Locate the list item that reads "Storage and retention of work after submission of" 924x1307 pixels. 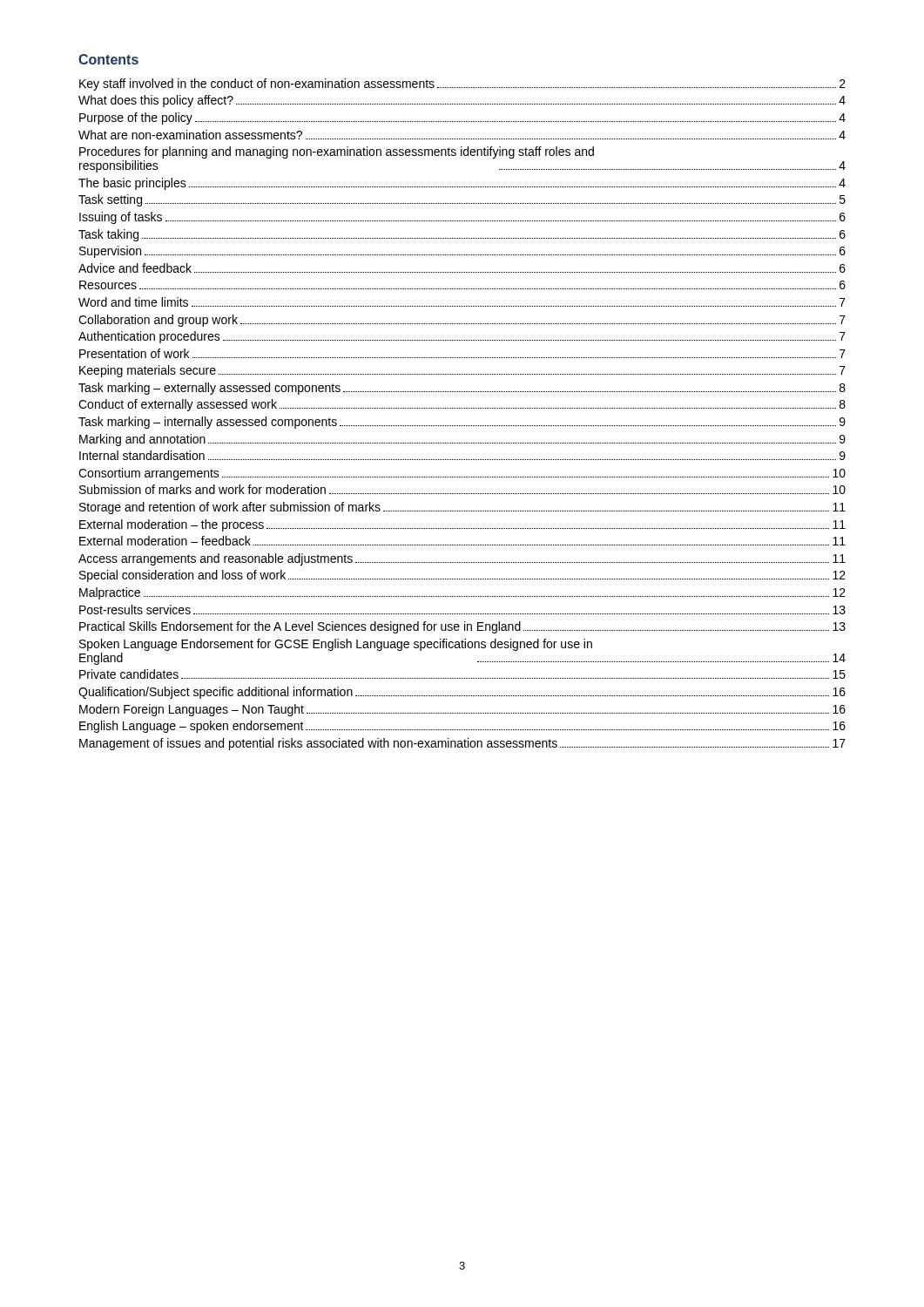pyautogui.click(x=462, y=507)
